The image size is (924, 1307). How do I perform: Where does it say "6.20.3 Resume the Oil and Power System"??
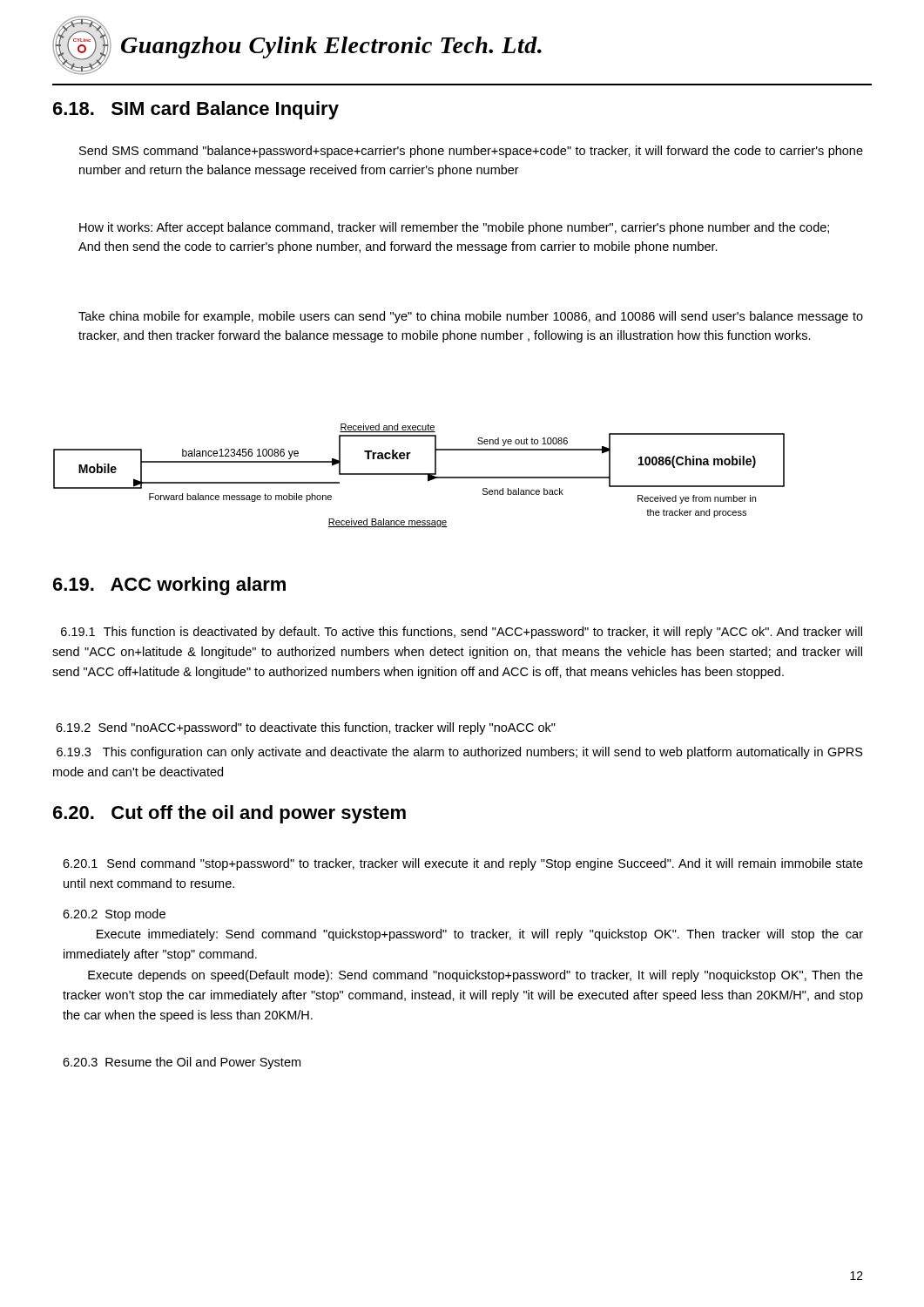click(x=182, y=1062)
